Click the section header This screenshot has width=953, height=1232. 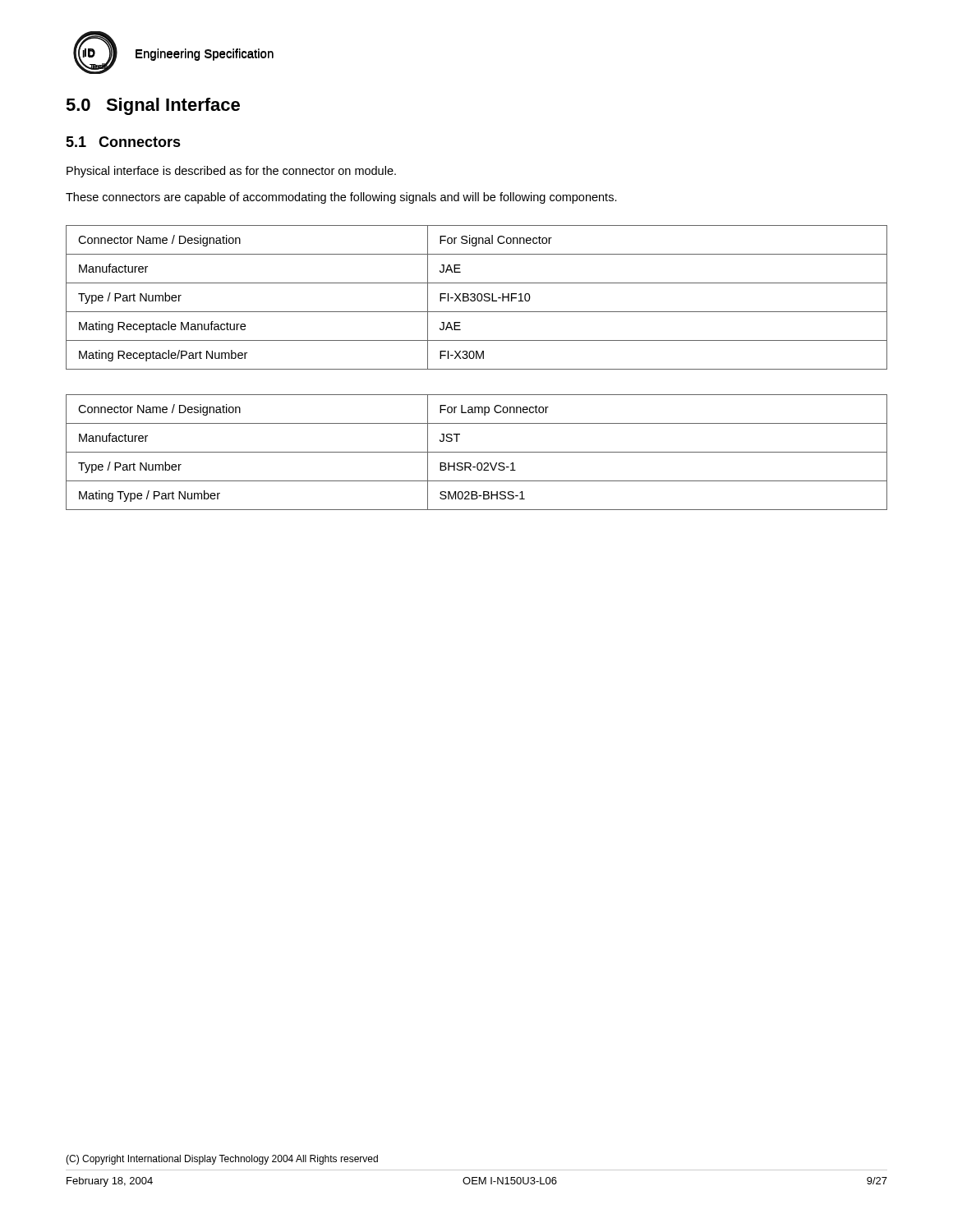(476, 143)
